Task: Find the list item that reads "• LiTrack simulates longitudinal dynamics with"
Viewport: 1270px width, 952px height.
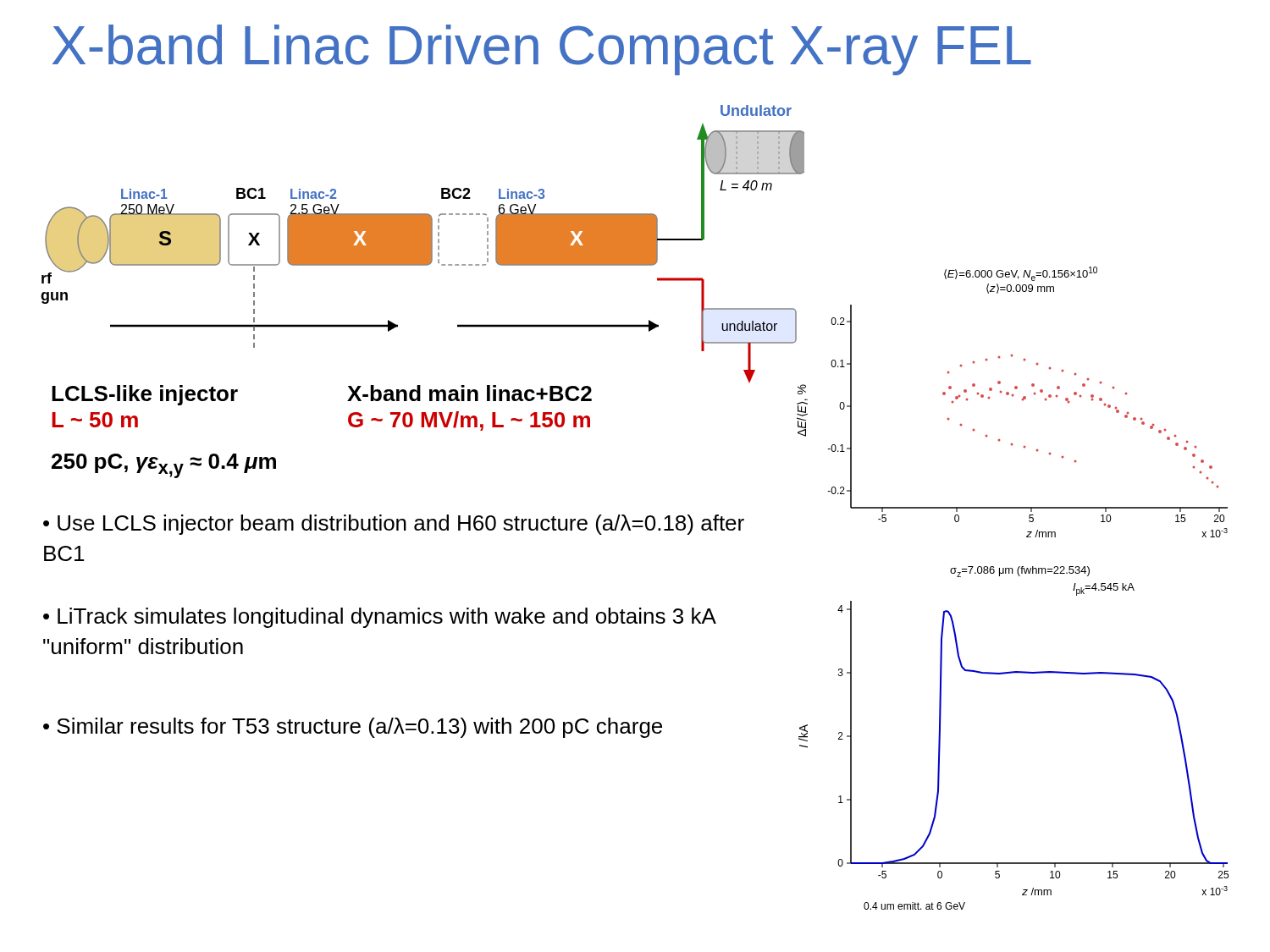Action: pyautogui.click(x=379, y=631)
